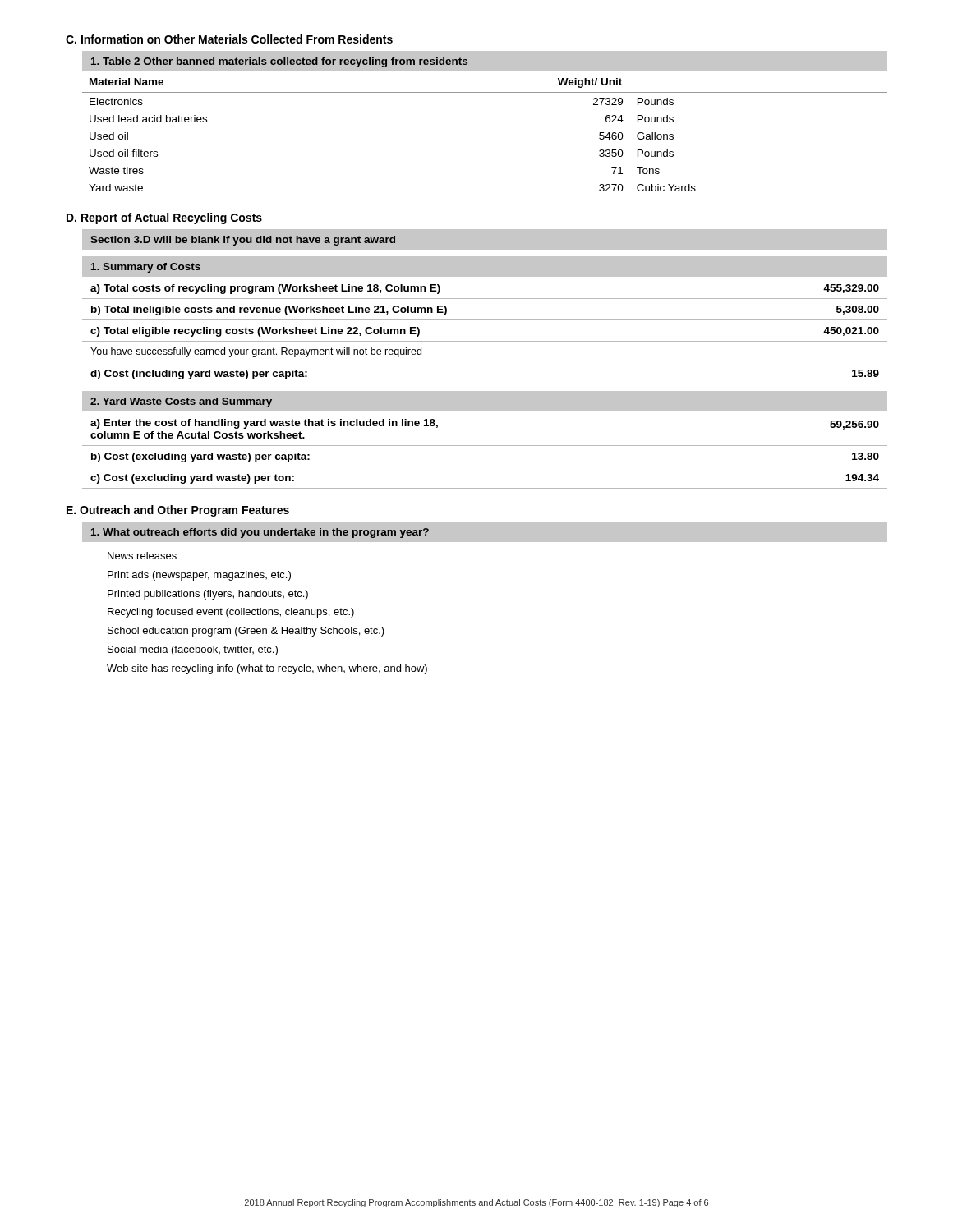
Task: Where does it say "C. Information on Other Materials Collected From Residents"?
Action: click(x=229, y=39)
